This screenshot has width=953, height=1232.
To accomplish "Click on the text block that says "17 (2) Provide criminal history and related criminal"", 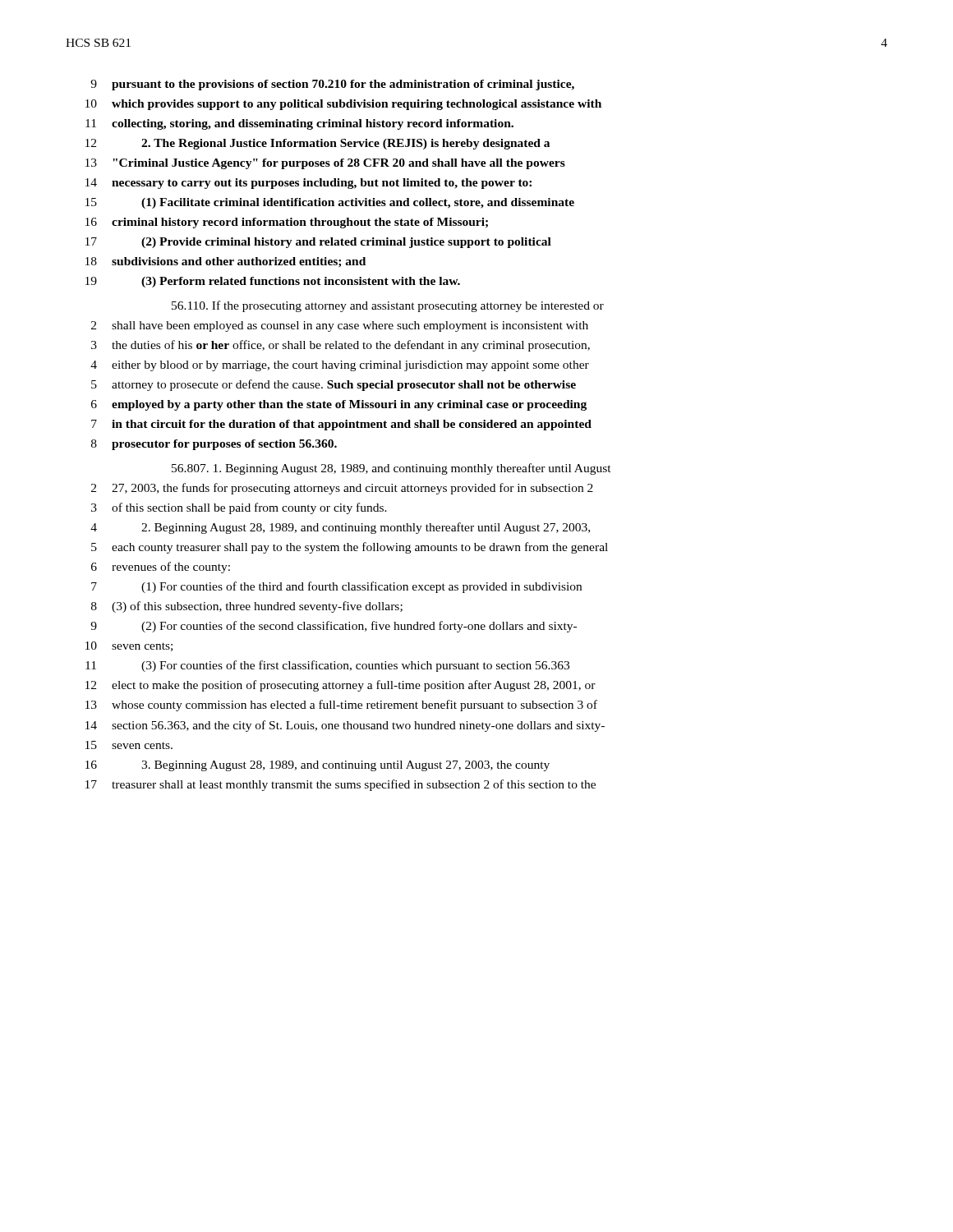I will pyautogui.click(x=476, y=242).
